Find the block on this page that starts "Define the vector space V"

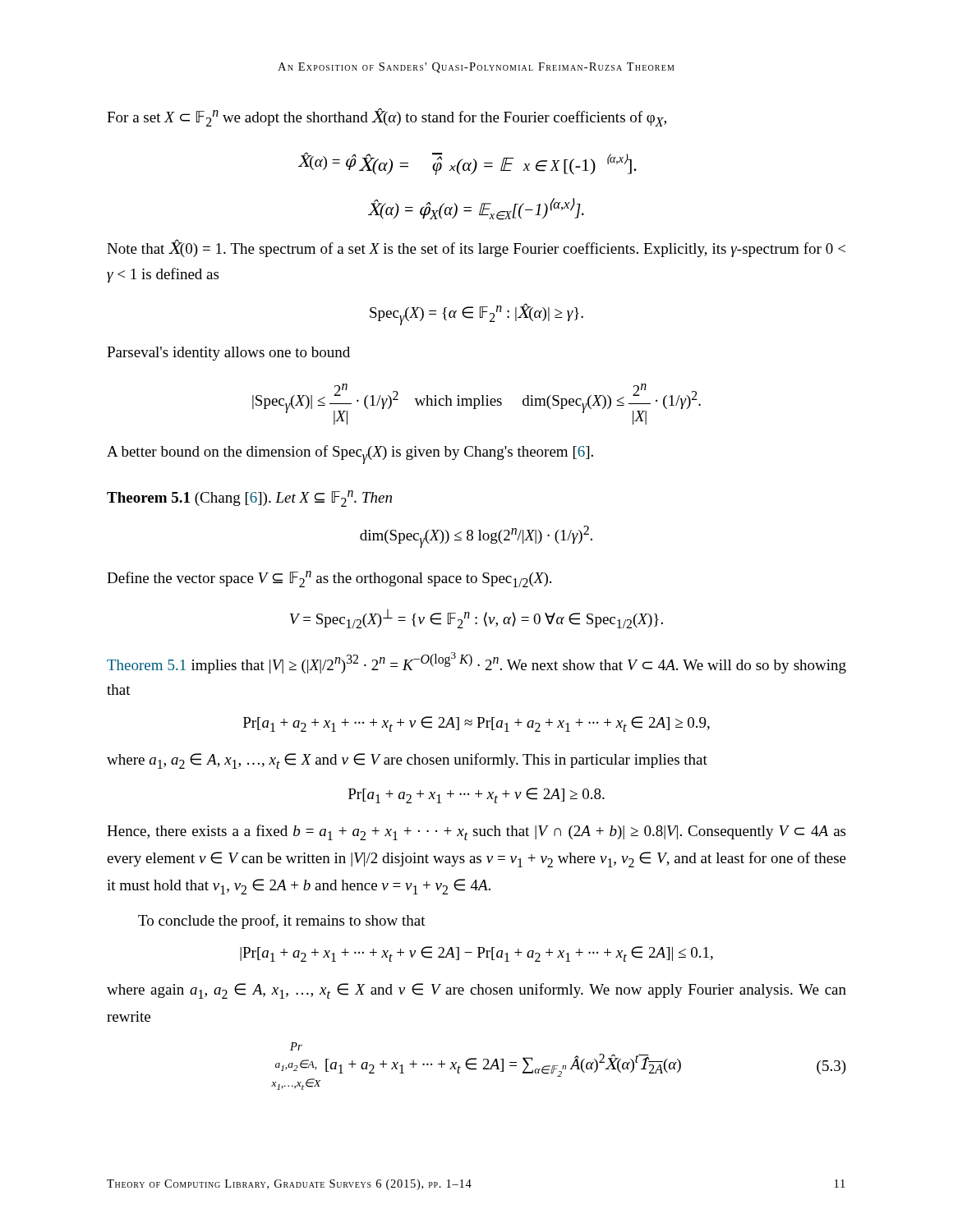tap(330, 578)
